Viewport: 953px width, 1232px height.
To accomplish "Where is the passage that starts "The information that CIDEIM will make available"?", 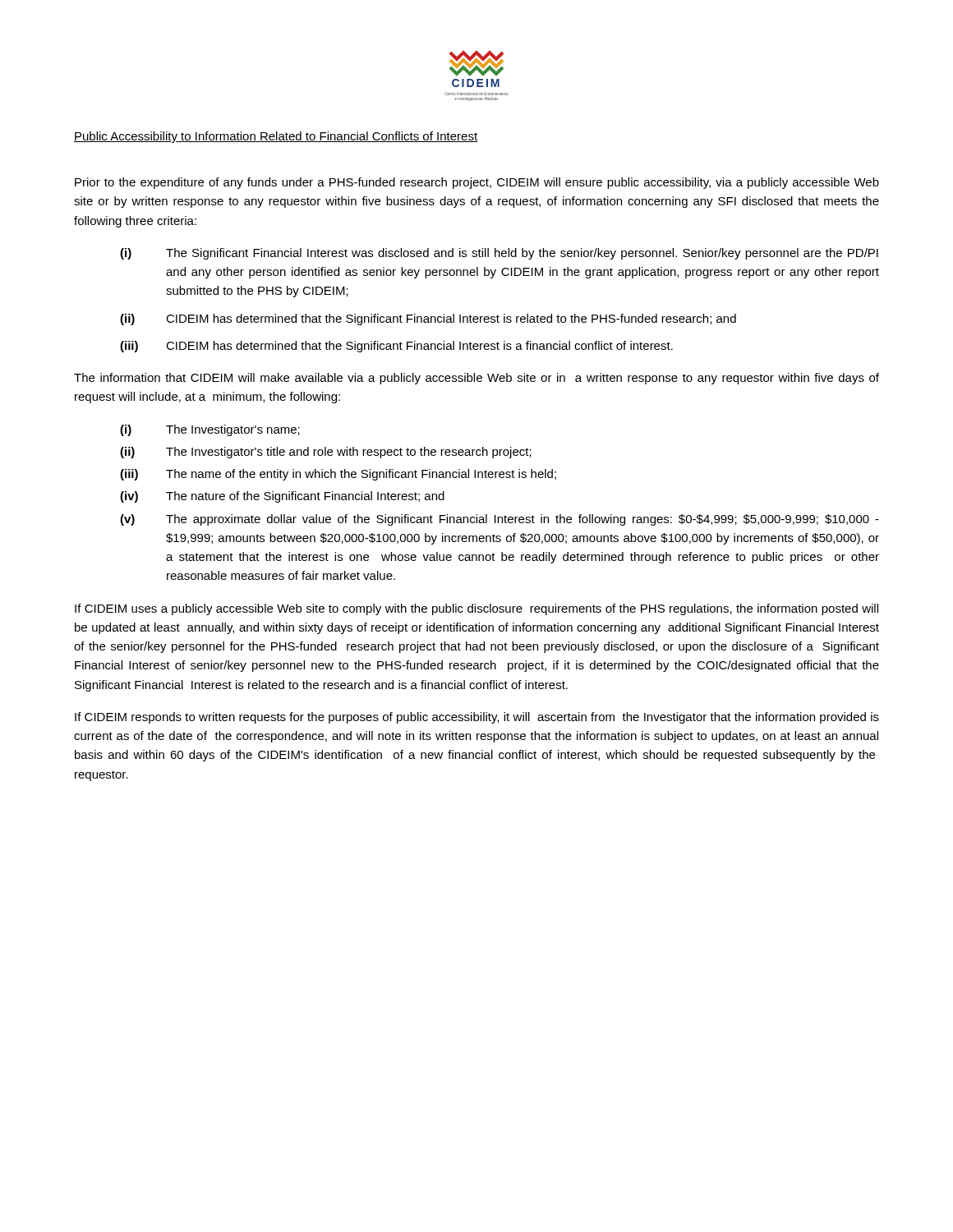I will tap(476, 387).
